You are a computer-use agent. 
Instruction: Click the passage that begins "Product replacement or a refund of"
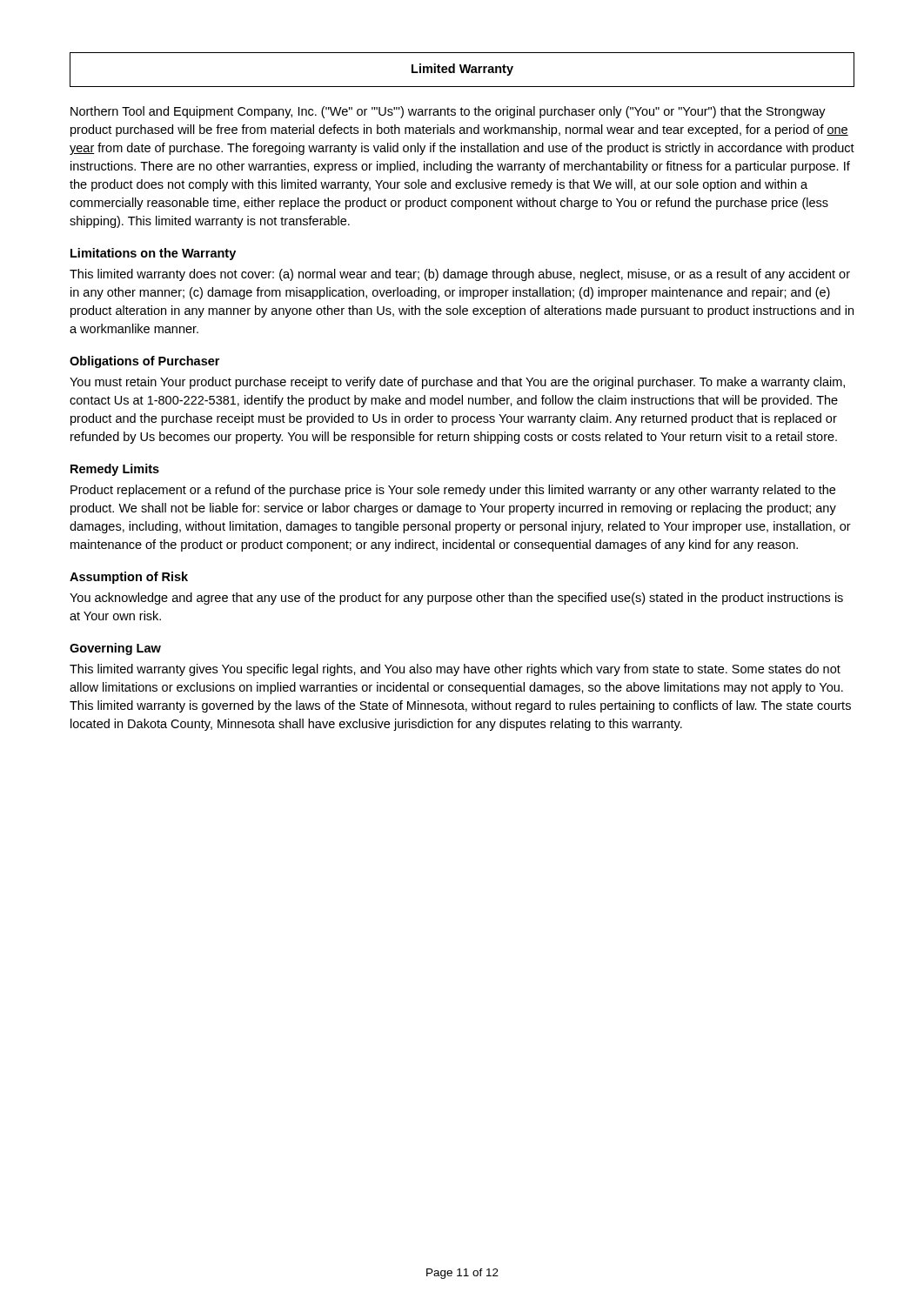pyautogui.click(x=460, y=517)
